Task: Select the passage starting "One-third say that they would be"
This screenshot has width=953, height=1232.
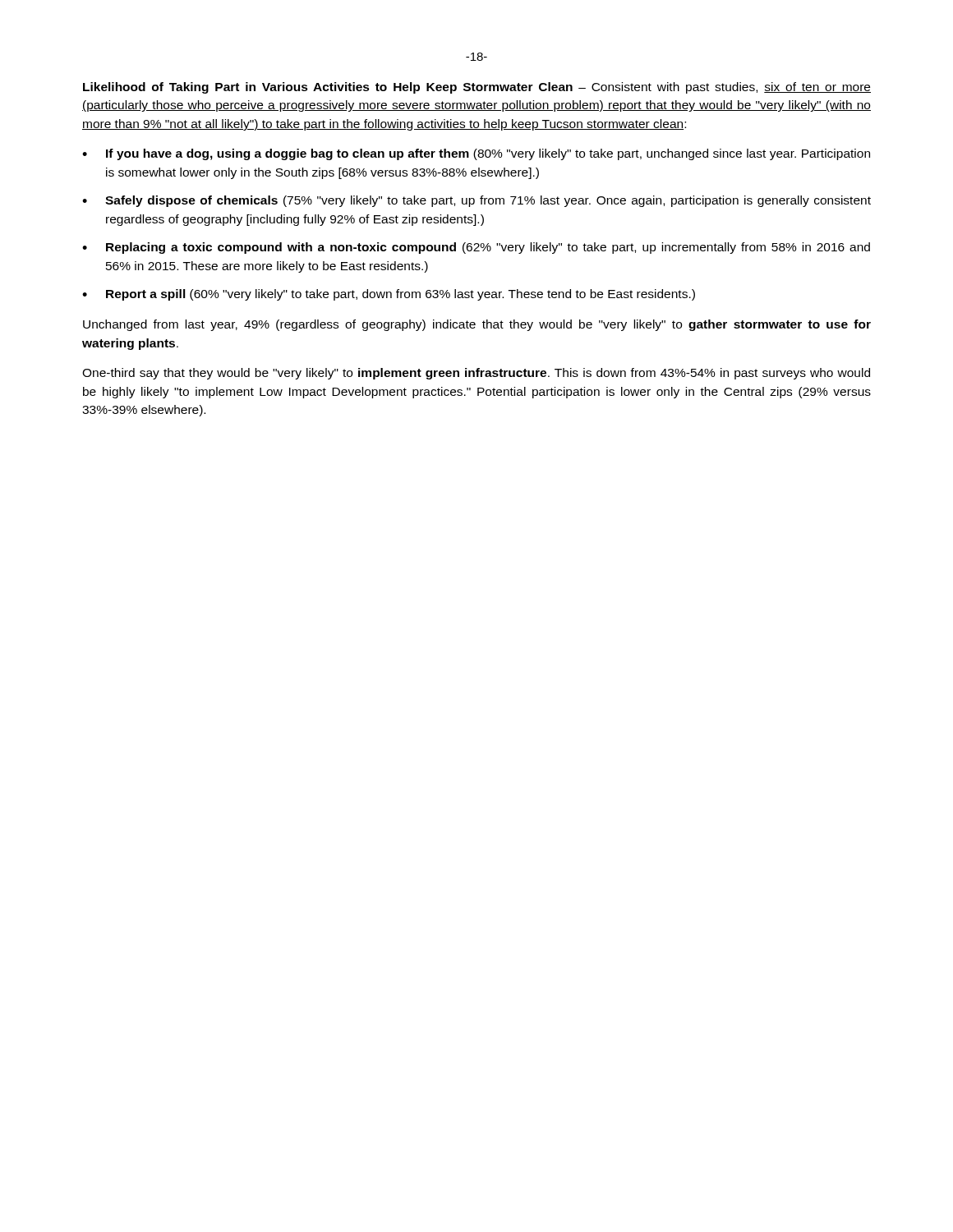Action: 476,391
